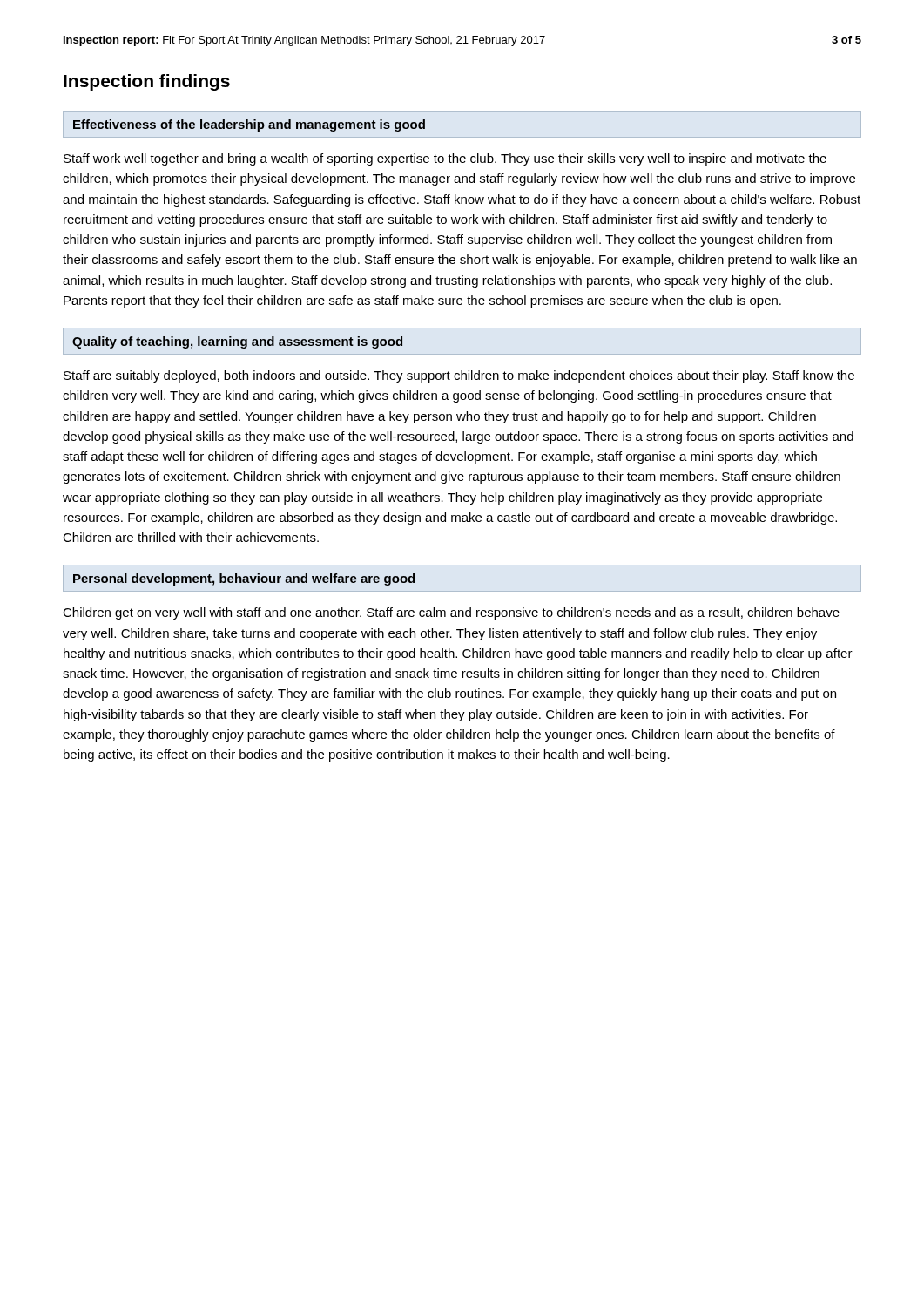Click the title
Image resolution: width=924 pixels, height=1307 pixels.
(x=147, y=81)
